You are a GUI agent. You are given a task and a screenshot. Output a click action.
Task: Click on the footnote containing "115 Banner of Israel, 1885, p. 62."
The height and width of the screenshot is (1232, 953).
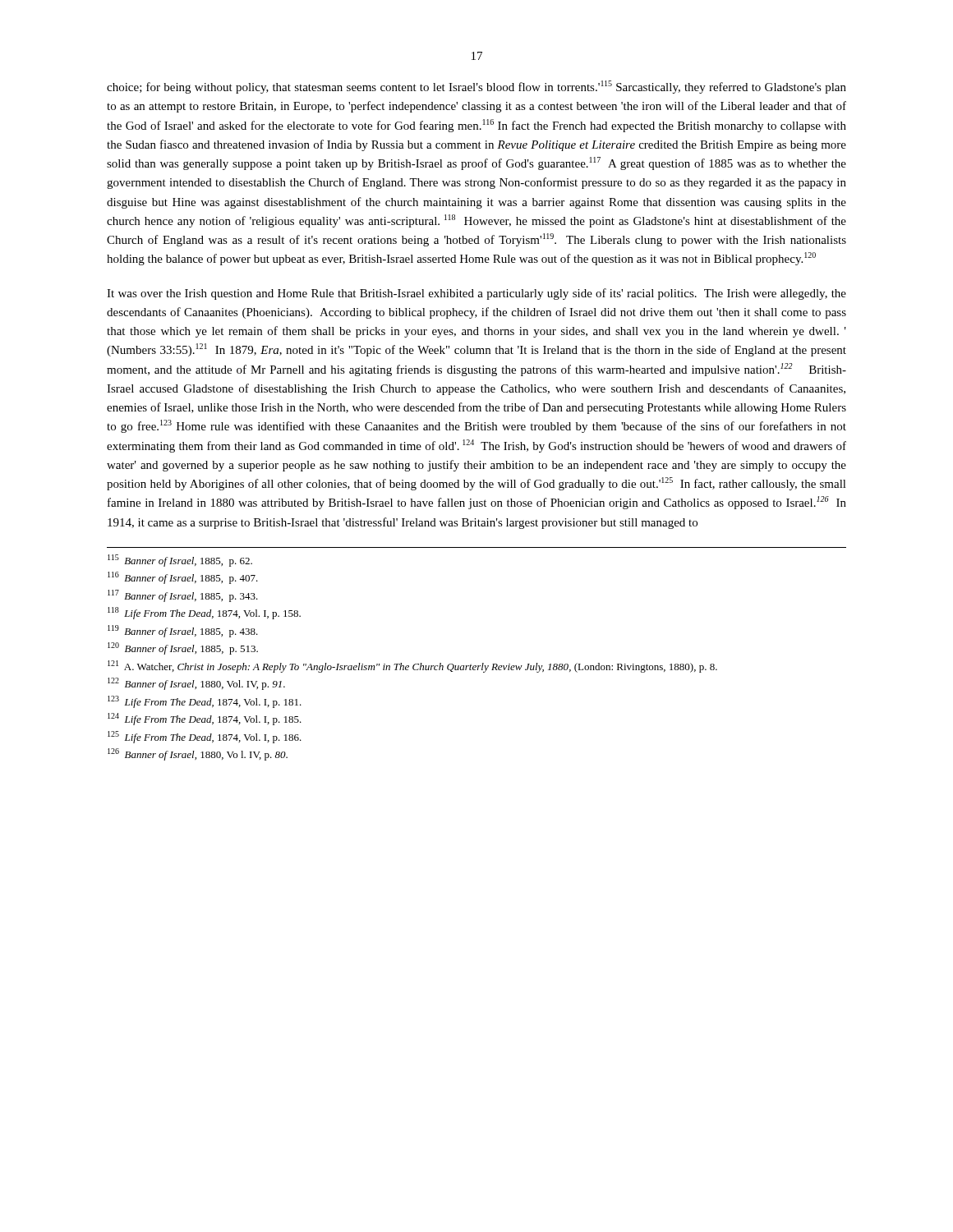coord(180,560)
